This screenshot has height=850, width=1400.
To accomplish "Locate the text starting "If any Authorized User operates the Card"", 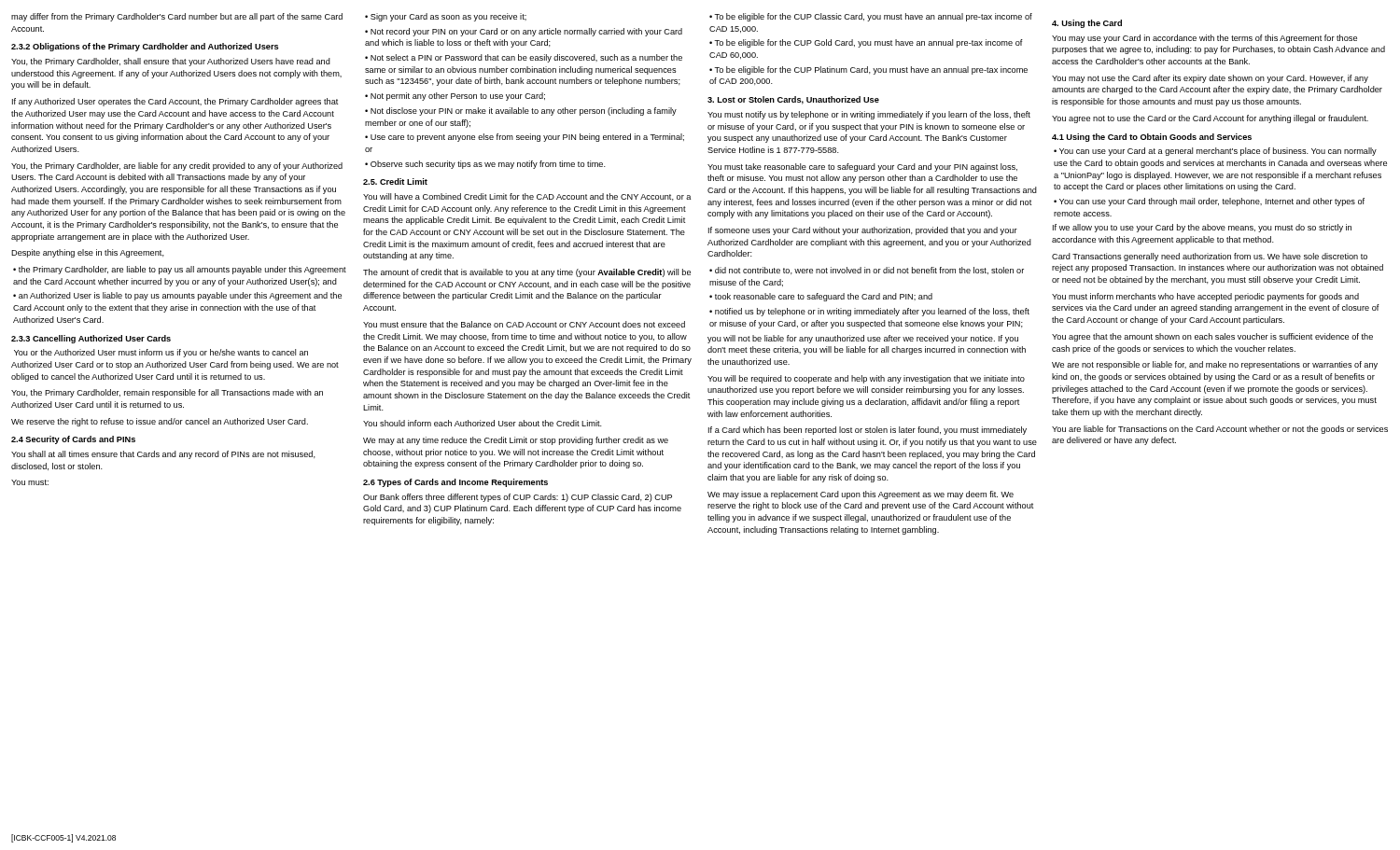I will pos(180,126).
